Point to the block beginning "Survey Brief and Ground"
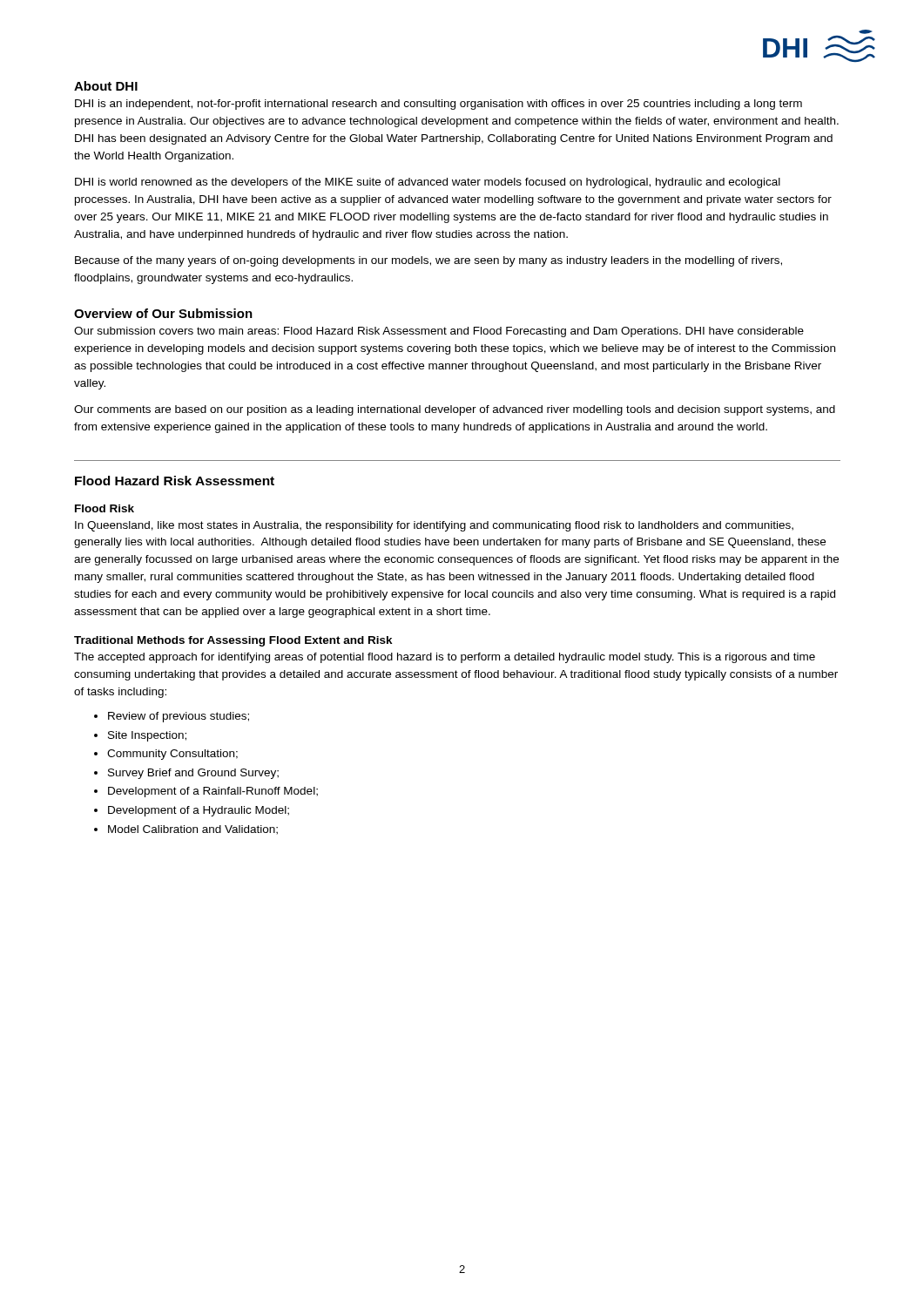Screen dimensions: 1307x924 point(186,774)
